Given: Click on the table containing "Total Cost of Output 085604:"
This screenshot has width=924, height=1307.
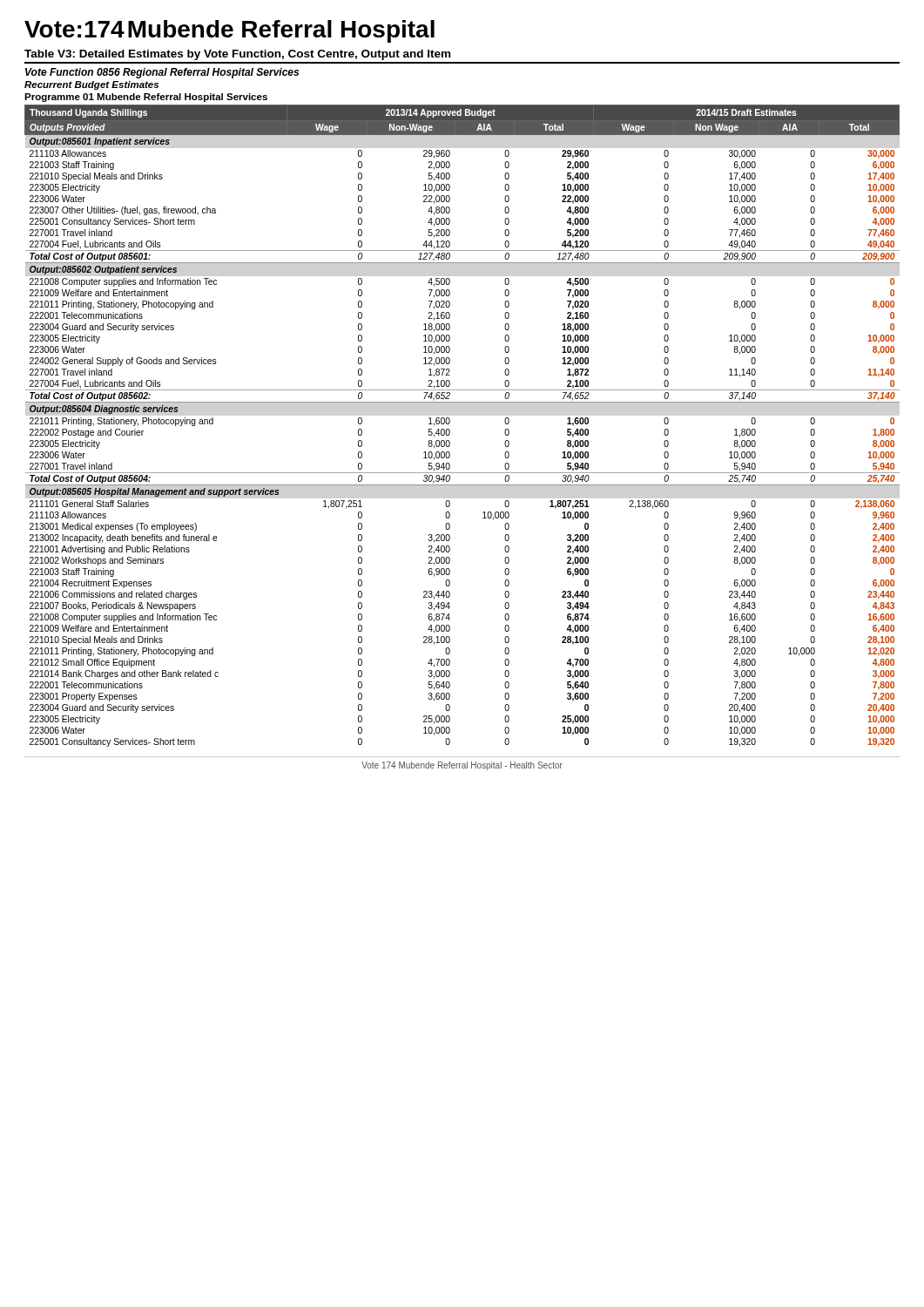Looking at the screenshot, I should [462, 426].
